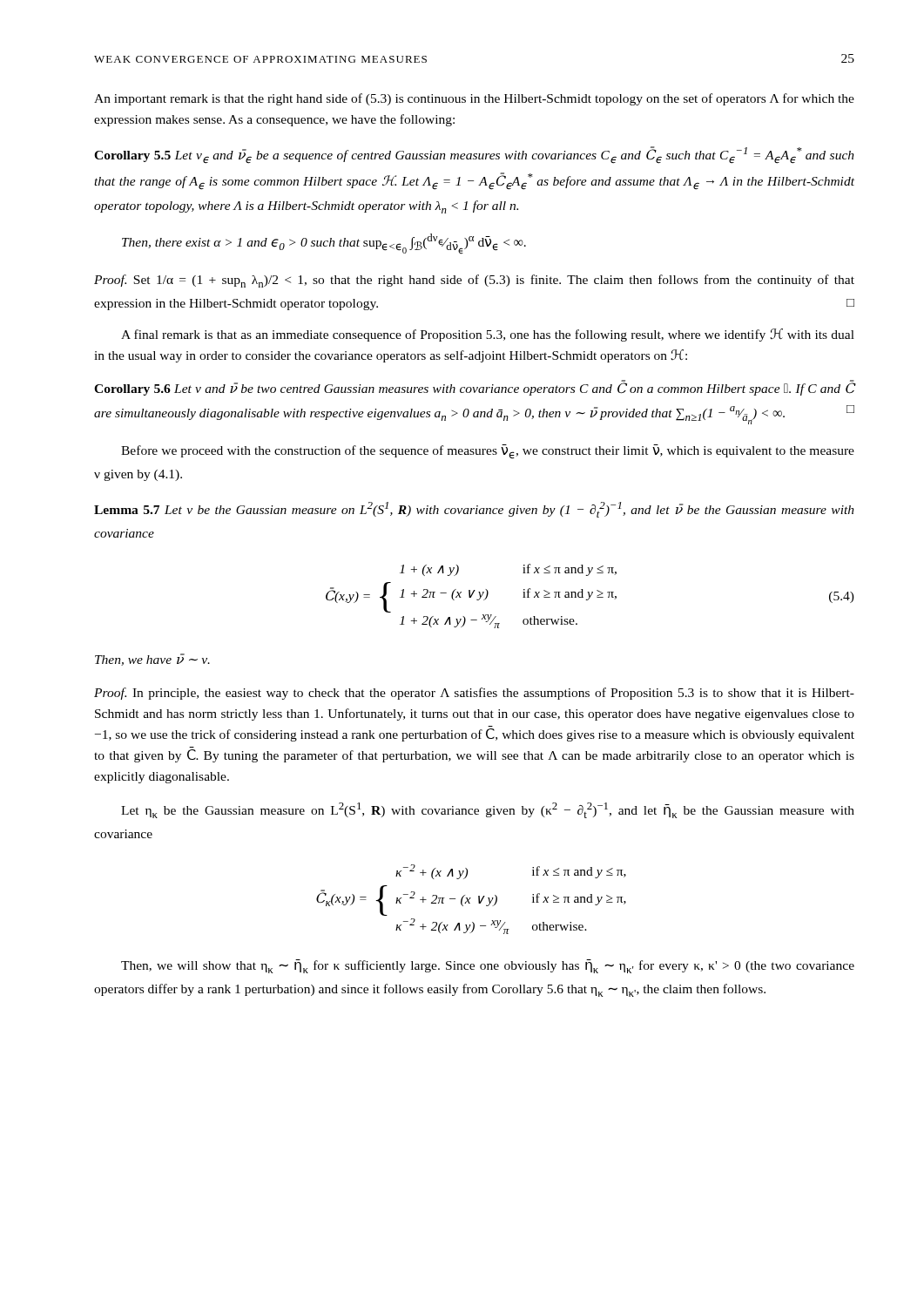Select the text block that says "Then, we have ν̄"
This screenshot has height=1307, width=924.
point(152,660)
